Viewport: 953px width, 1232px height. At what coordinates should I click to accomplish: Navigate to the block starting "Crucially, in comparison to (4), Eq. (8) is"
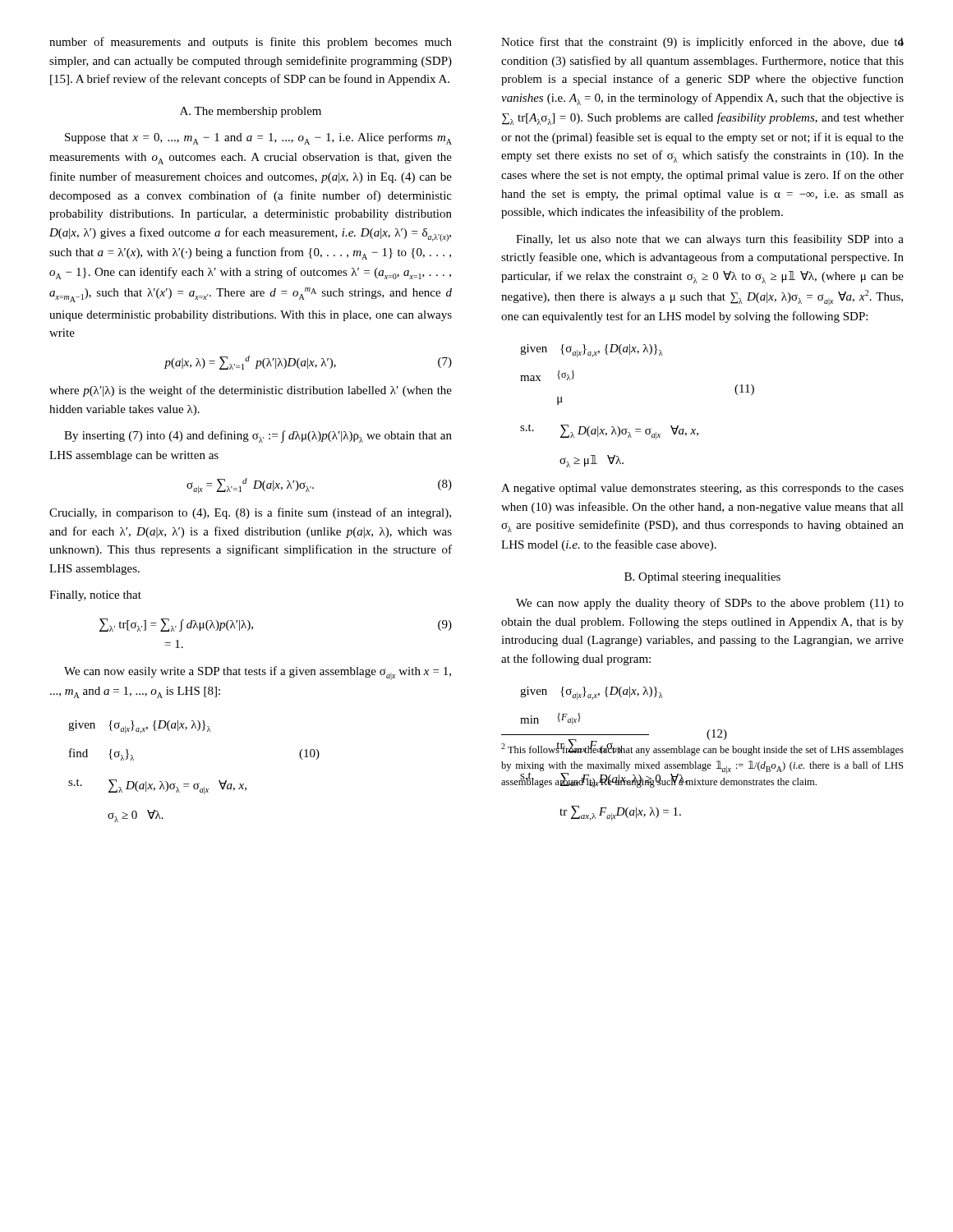click(251, 554)
